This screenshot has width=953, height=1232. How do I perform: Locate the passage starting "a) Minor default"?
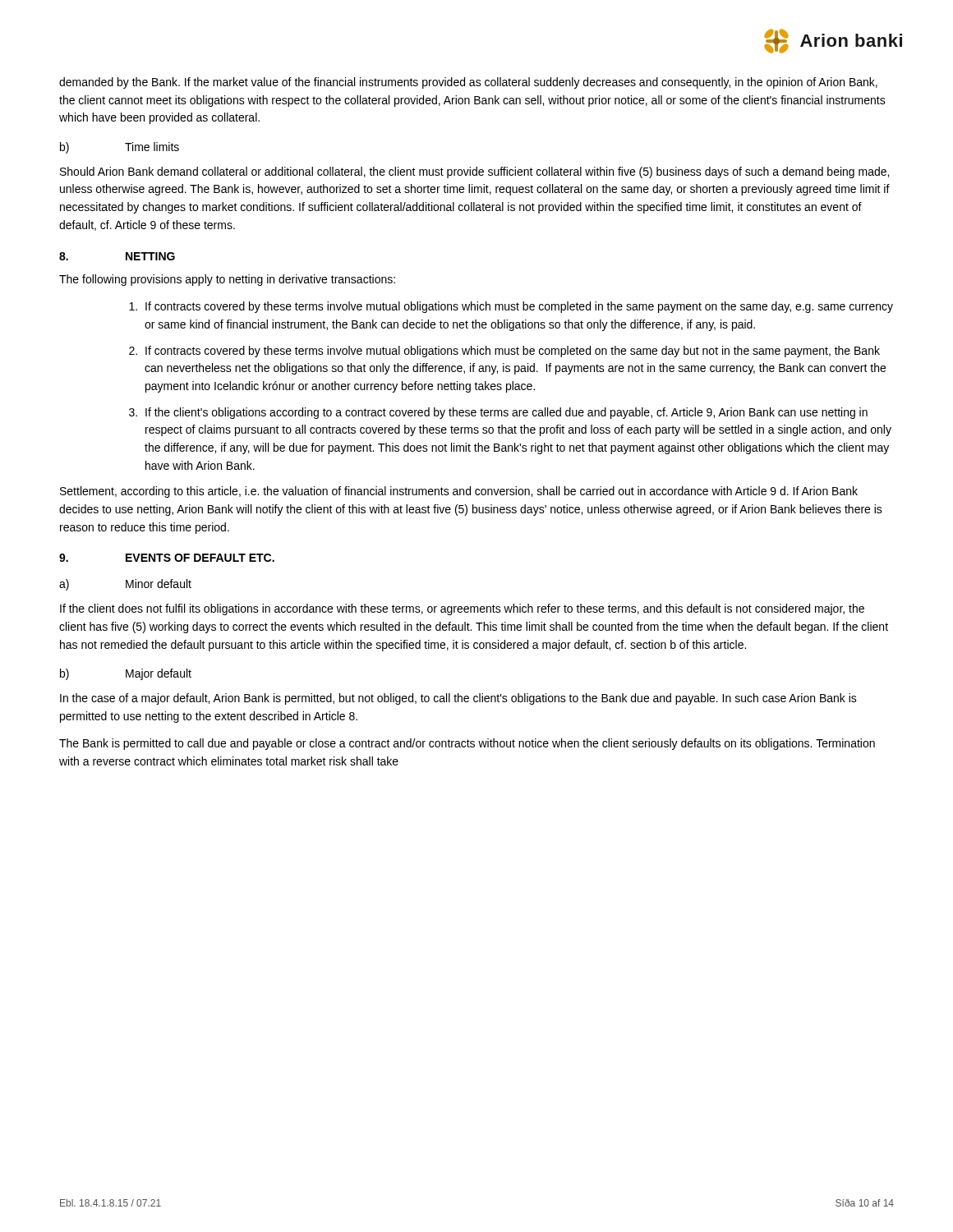125,585
